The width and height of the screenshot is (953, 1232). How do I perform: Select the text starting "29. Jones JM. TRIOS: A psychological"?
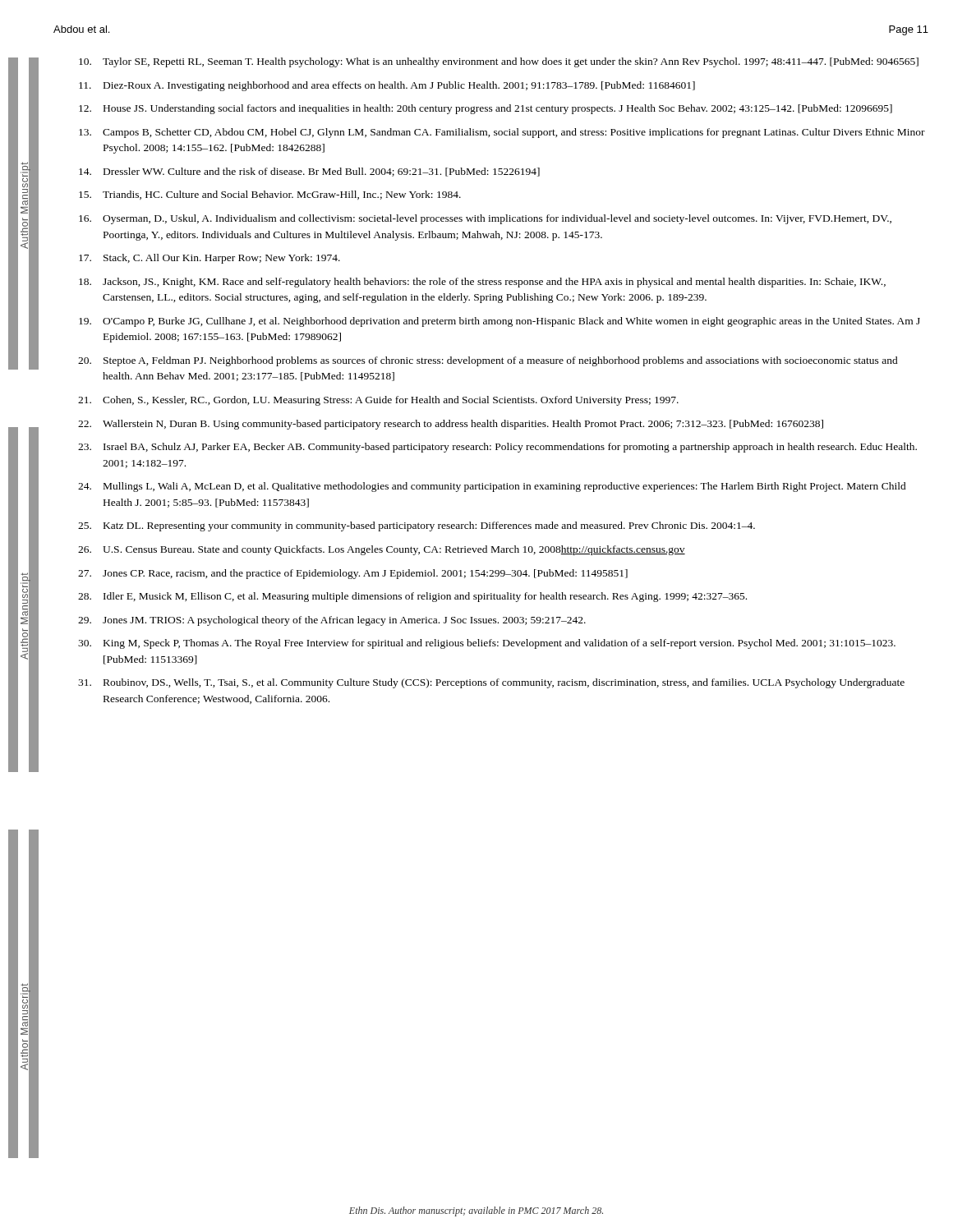pyautogui.click(x=503, y=620)
